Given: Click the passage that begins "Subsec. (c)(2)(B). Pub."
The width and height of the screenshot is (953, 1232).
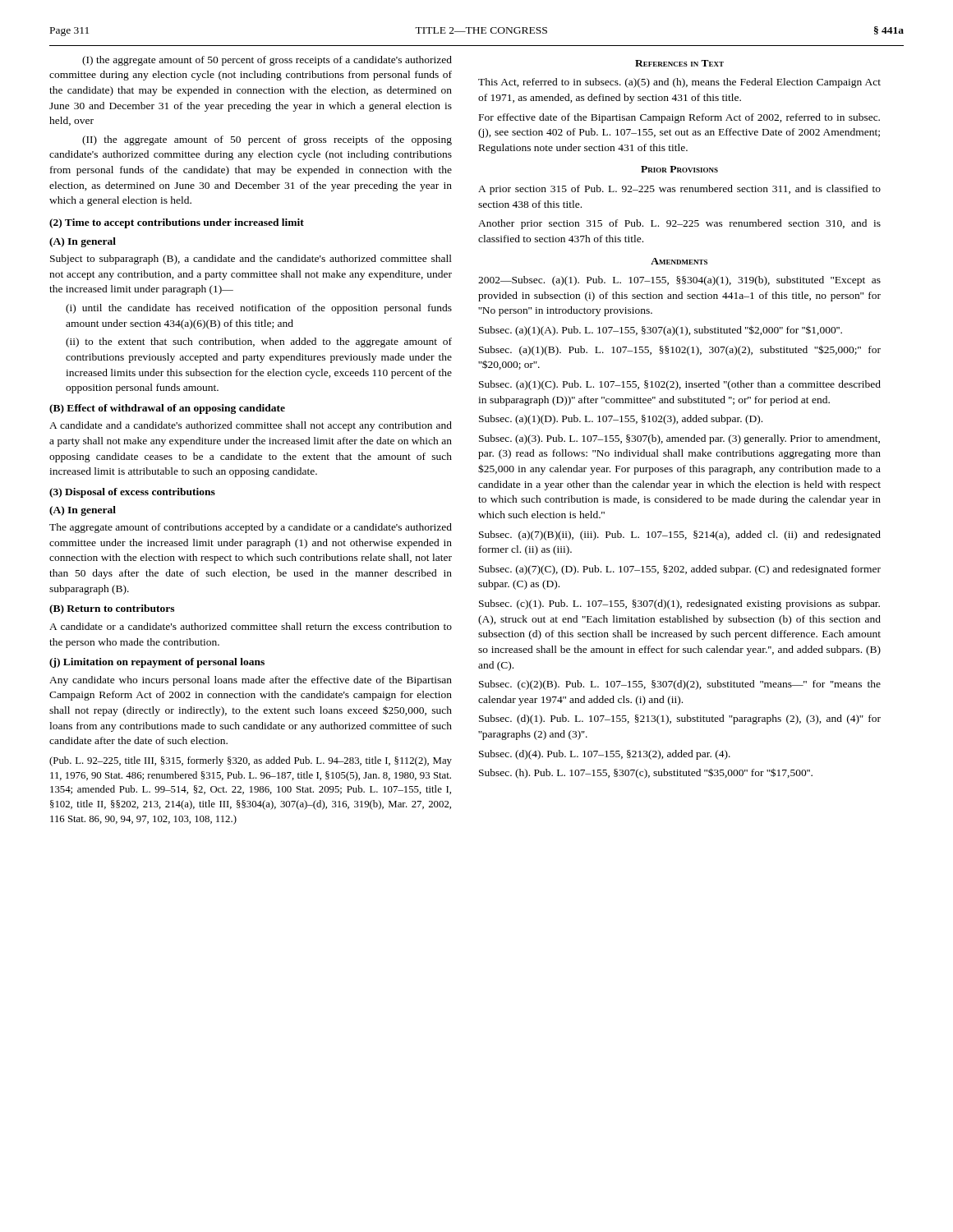Looking at the screenshot, I should point(679,692).
